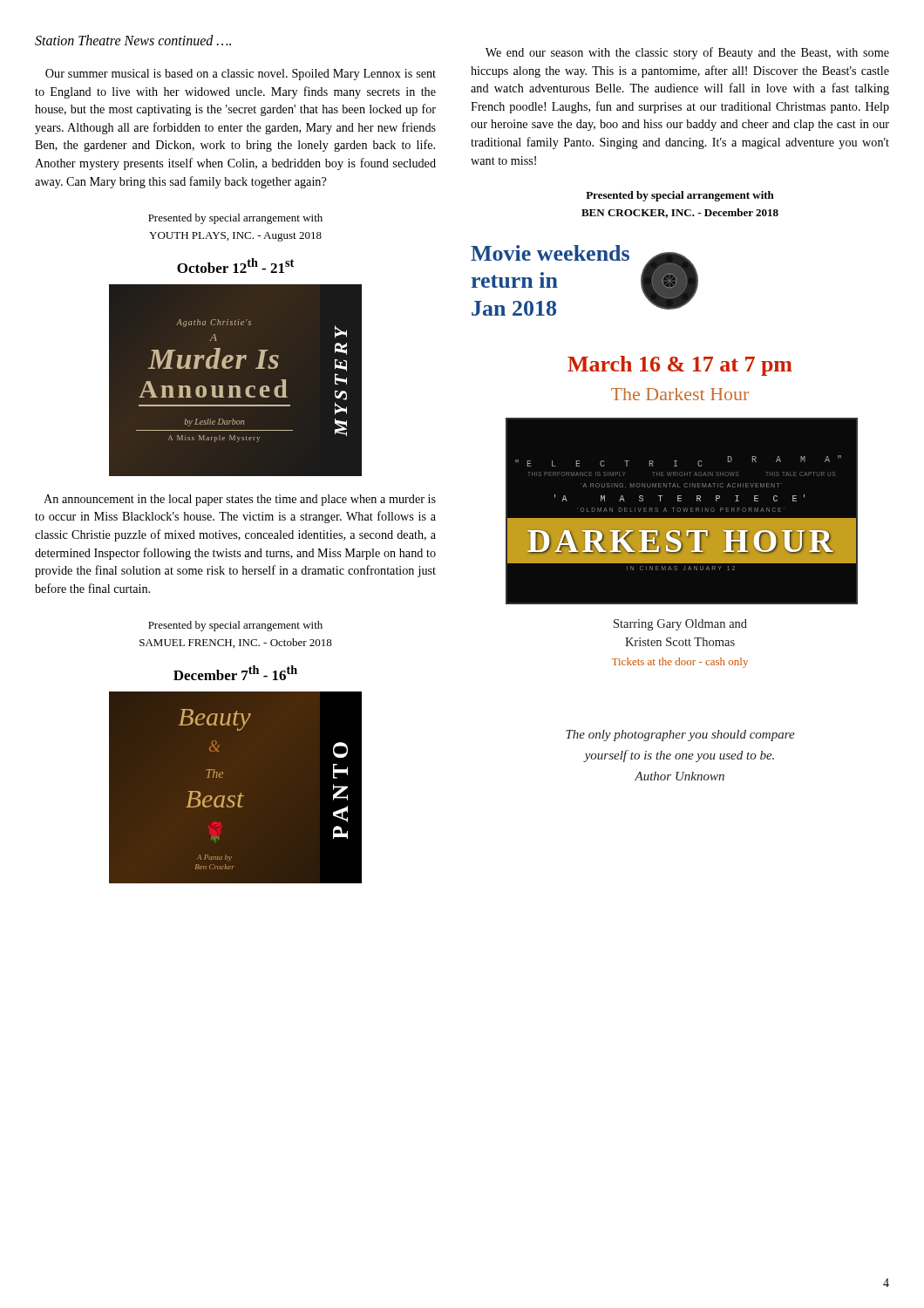The height and width of the screenshot is (1308, 924).
Task: Point to the element starting "We end our season"
Action: click(x=680, y=106)
